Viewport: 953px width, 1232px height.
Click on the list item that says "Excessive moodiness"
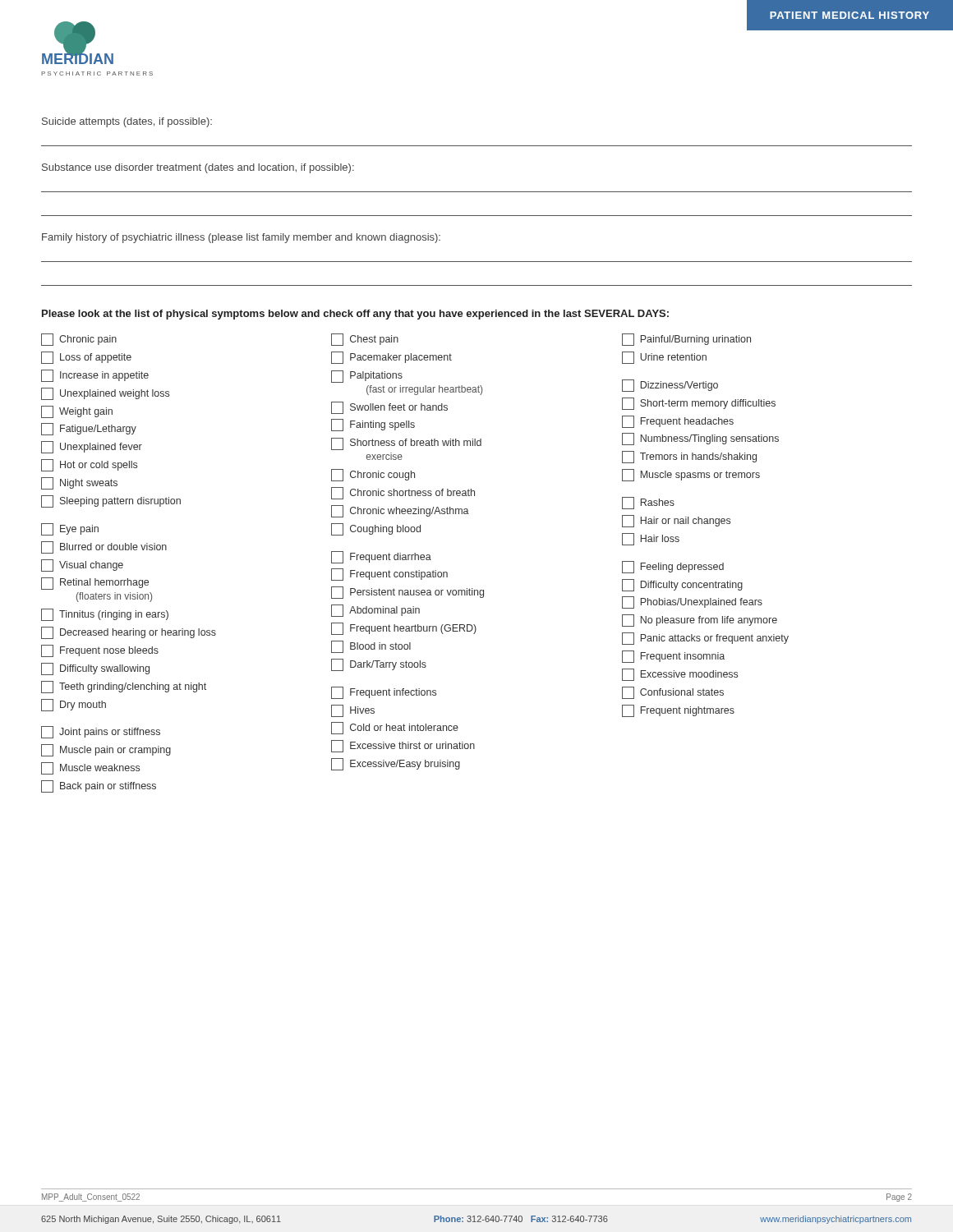[680, 675]
